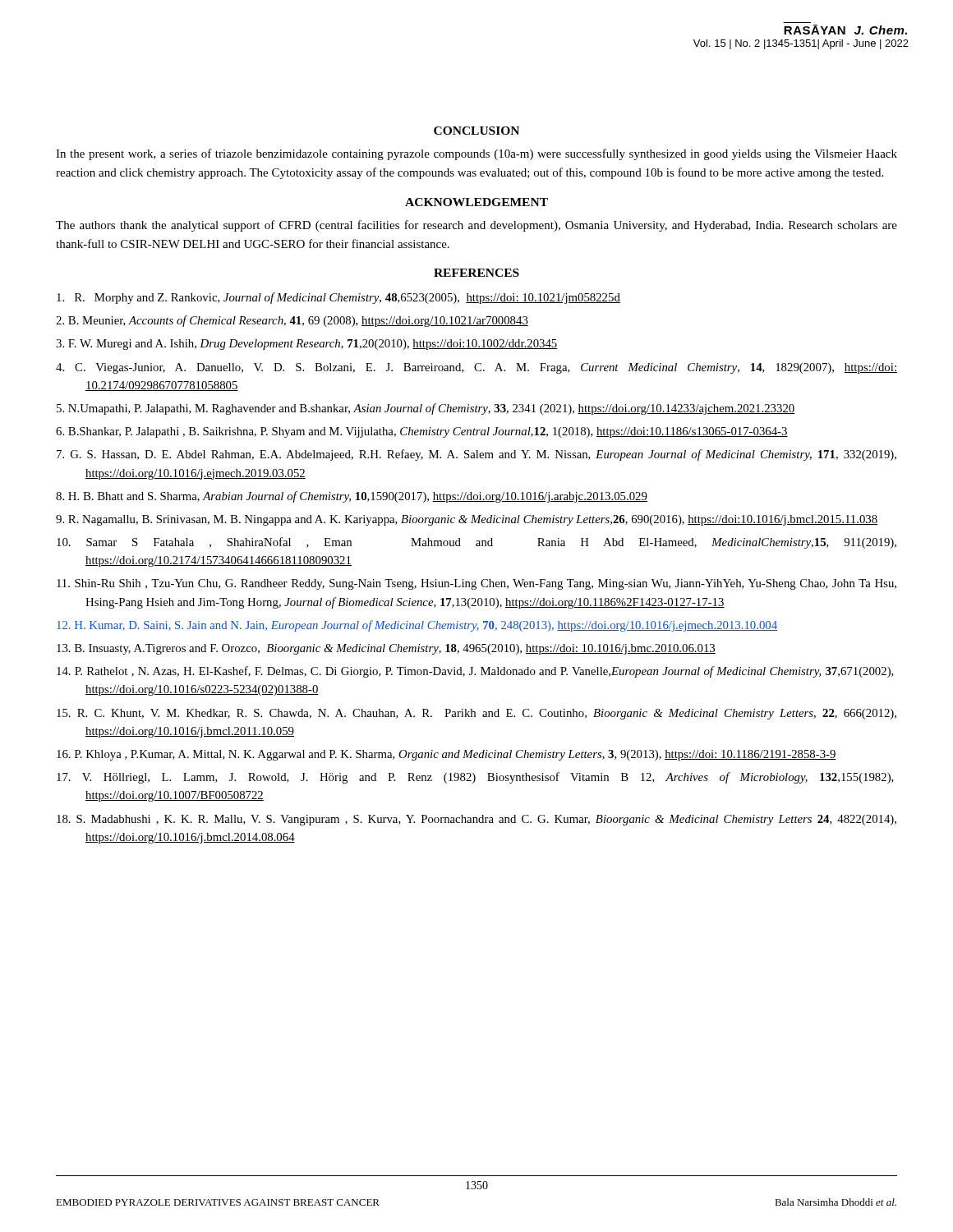This screenshot has width=953, height=1232.
Task: Locate the region starting "16. P. Khloya ,"
Action: 446,754
